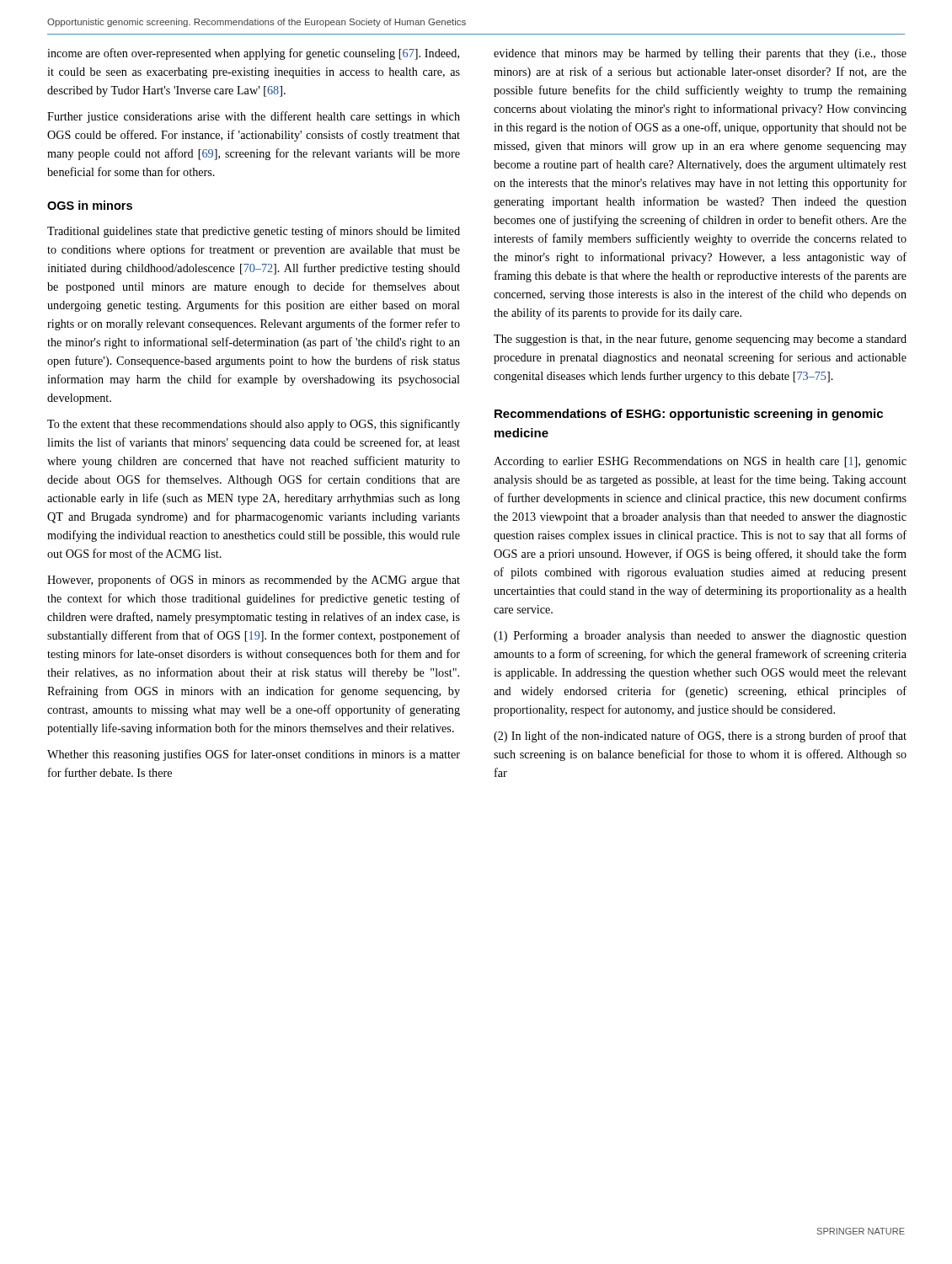Point to the block starting "Recommendations of ESHG: opportunistic screening in genomic medicine"
The image size is (952, 1264).
click(x=689, y=423)
